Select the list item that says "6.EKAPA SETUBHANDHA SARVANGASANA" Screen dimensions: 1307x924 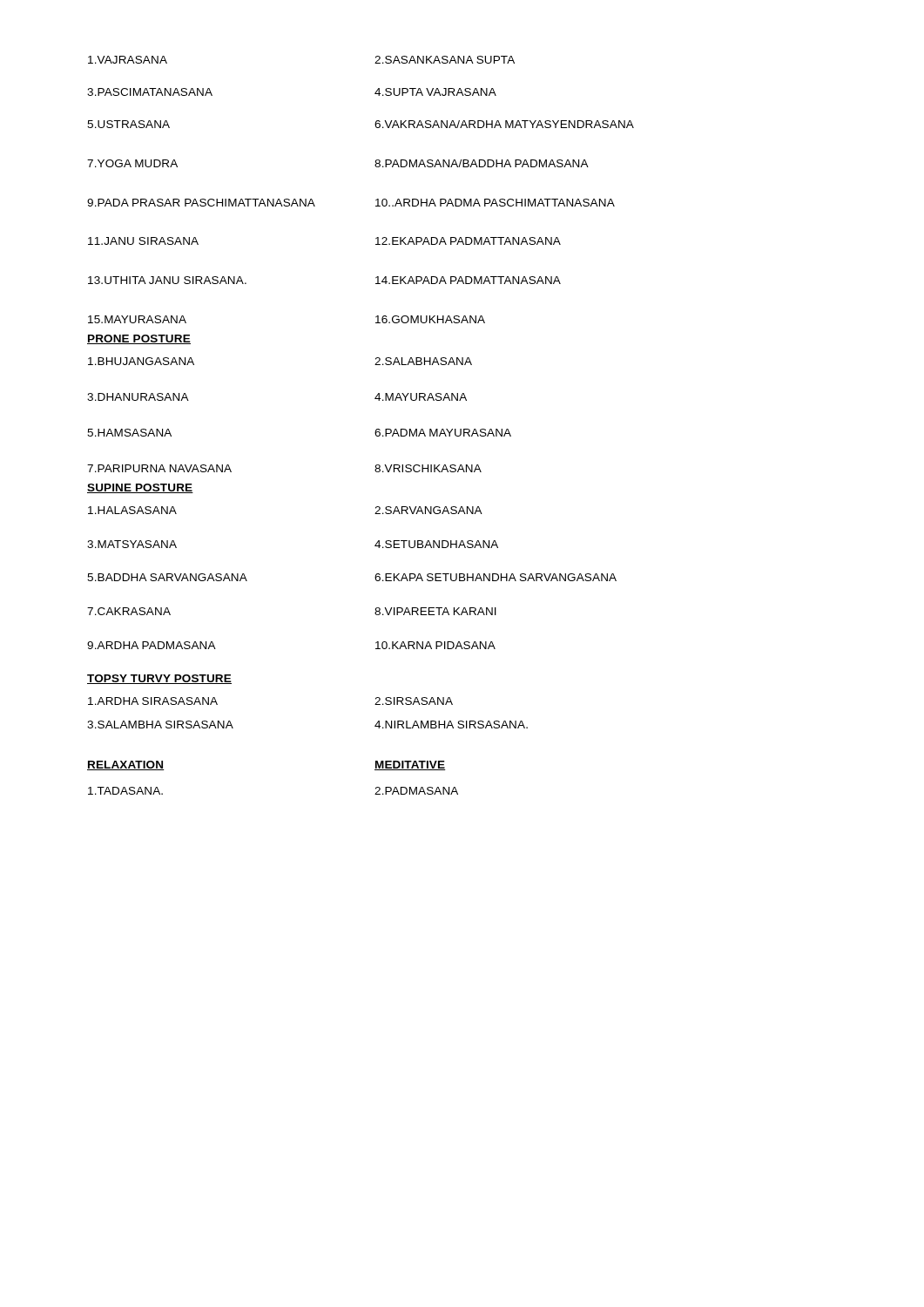[496, 578]
